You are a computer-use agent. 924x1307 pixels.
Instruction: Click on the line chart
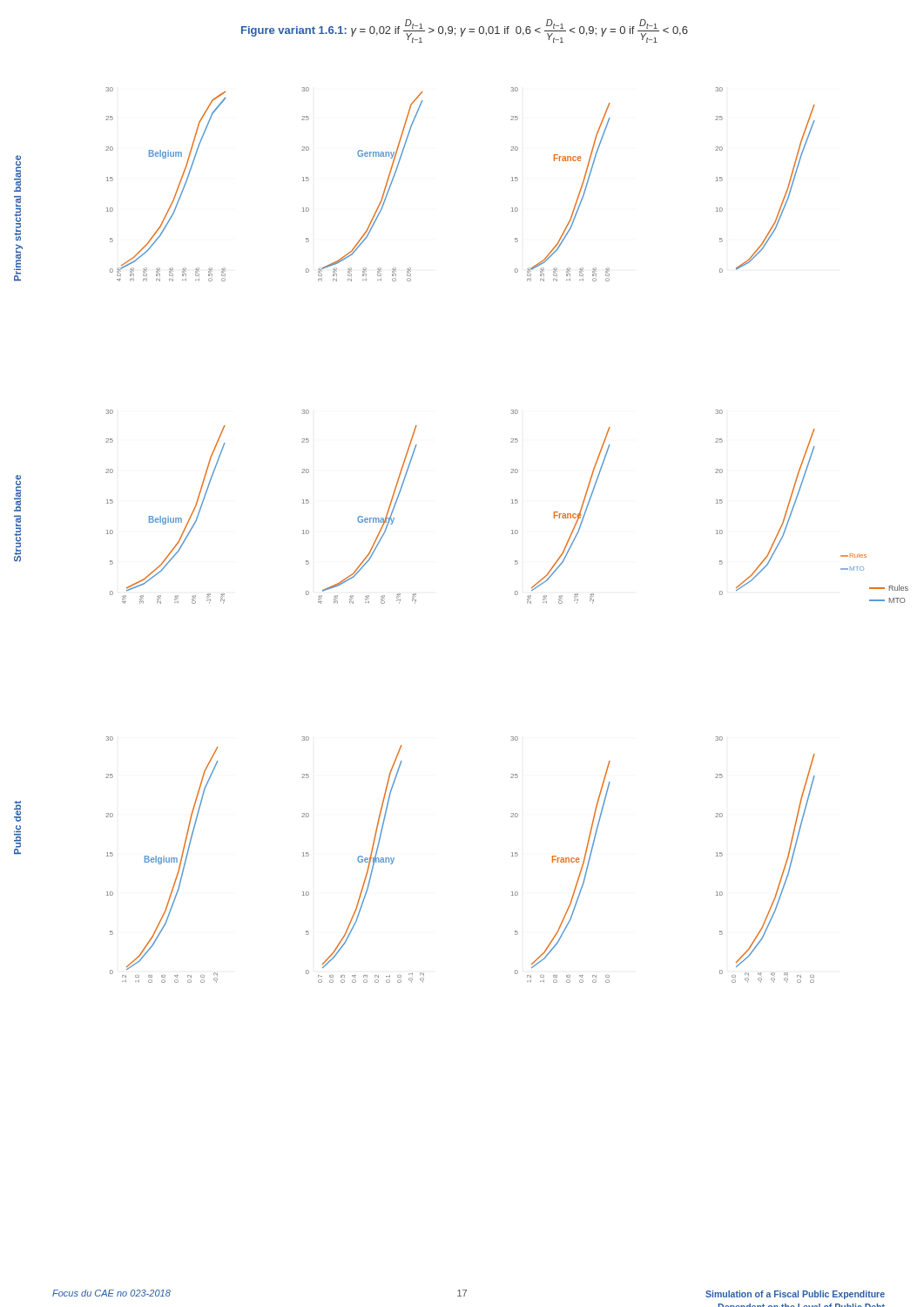473,645
